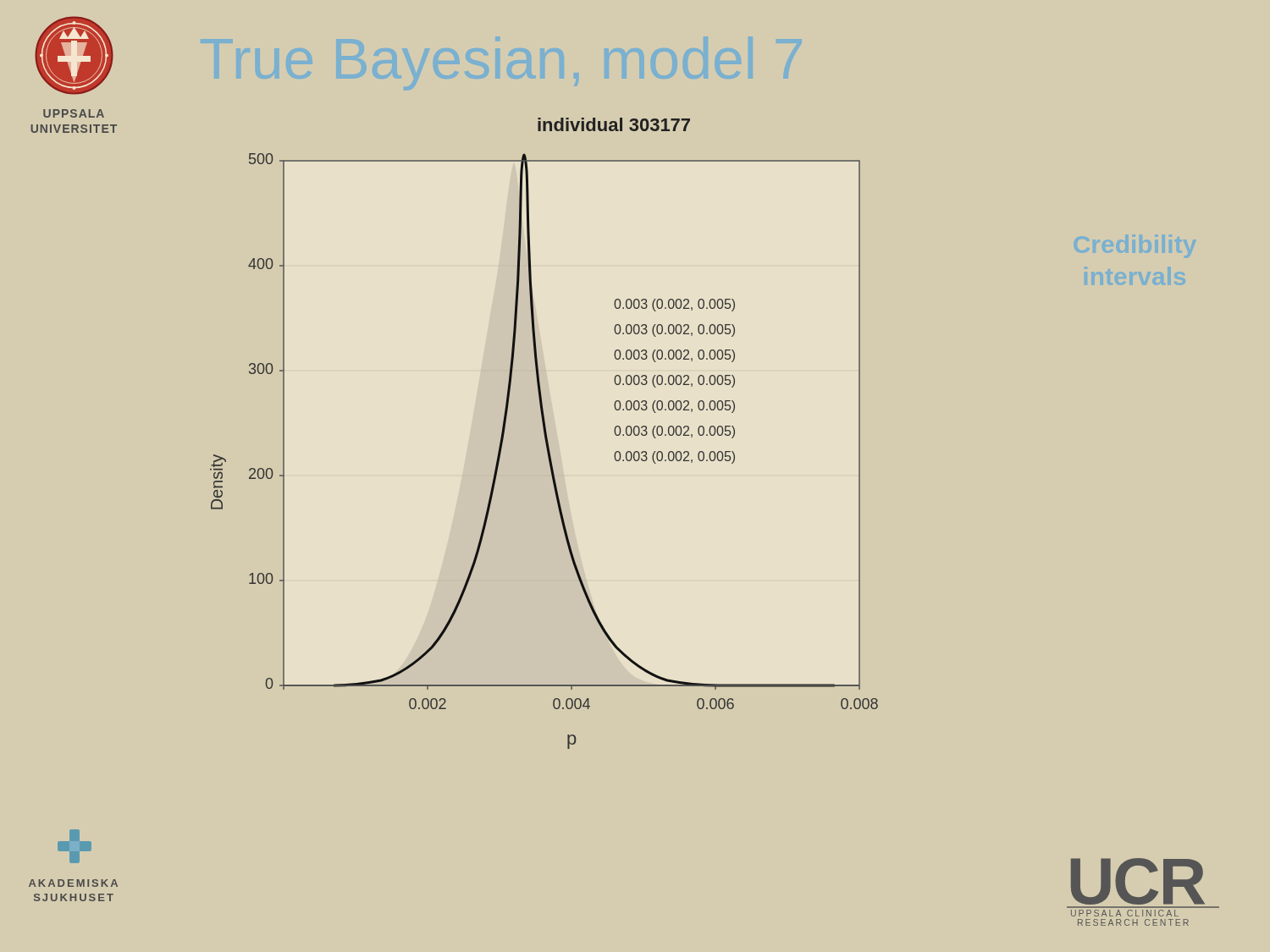This screenshot has width=1270, height=952.
Task: Click on the continuous plot
Action: [x=572, y=461]
